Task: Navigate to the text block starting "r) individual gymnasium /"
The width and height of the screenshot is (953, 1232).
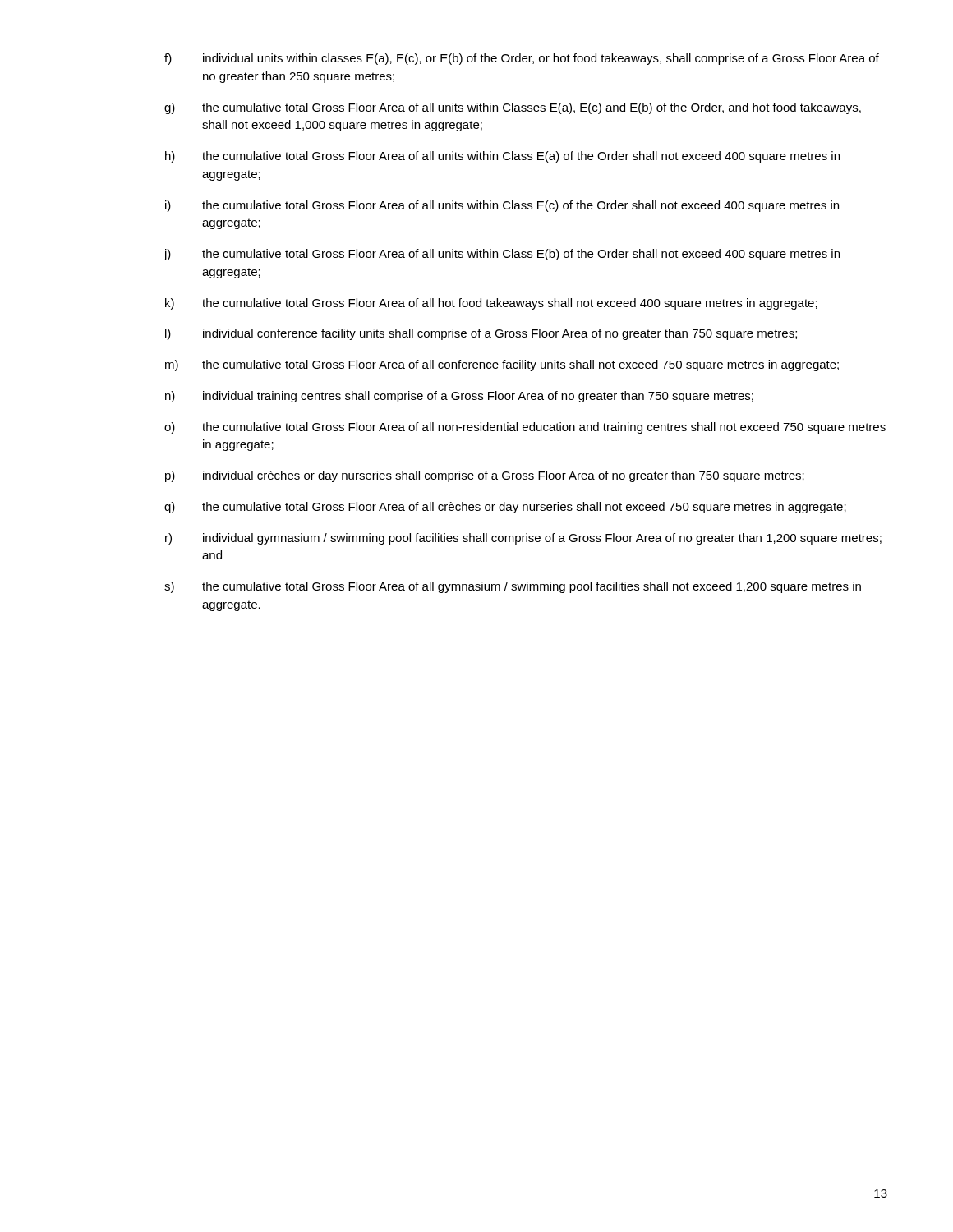Action: click(x=526, y=546)
